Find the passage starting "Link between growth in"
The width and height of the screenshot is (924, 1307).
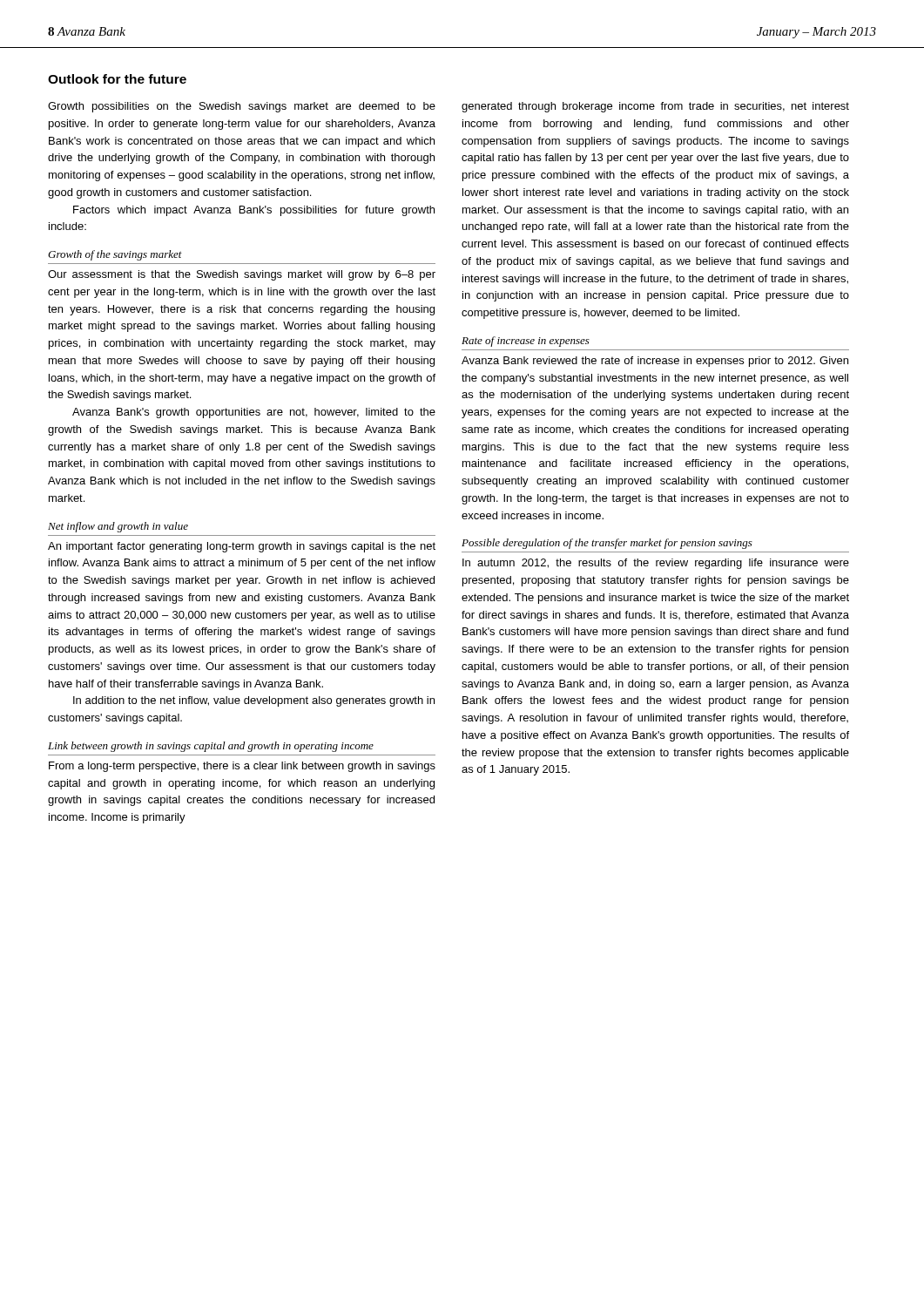pyautogui.click(x=211, y=745)
